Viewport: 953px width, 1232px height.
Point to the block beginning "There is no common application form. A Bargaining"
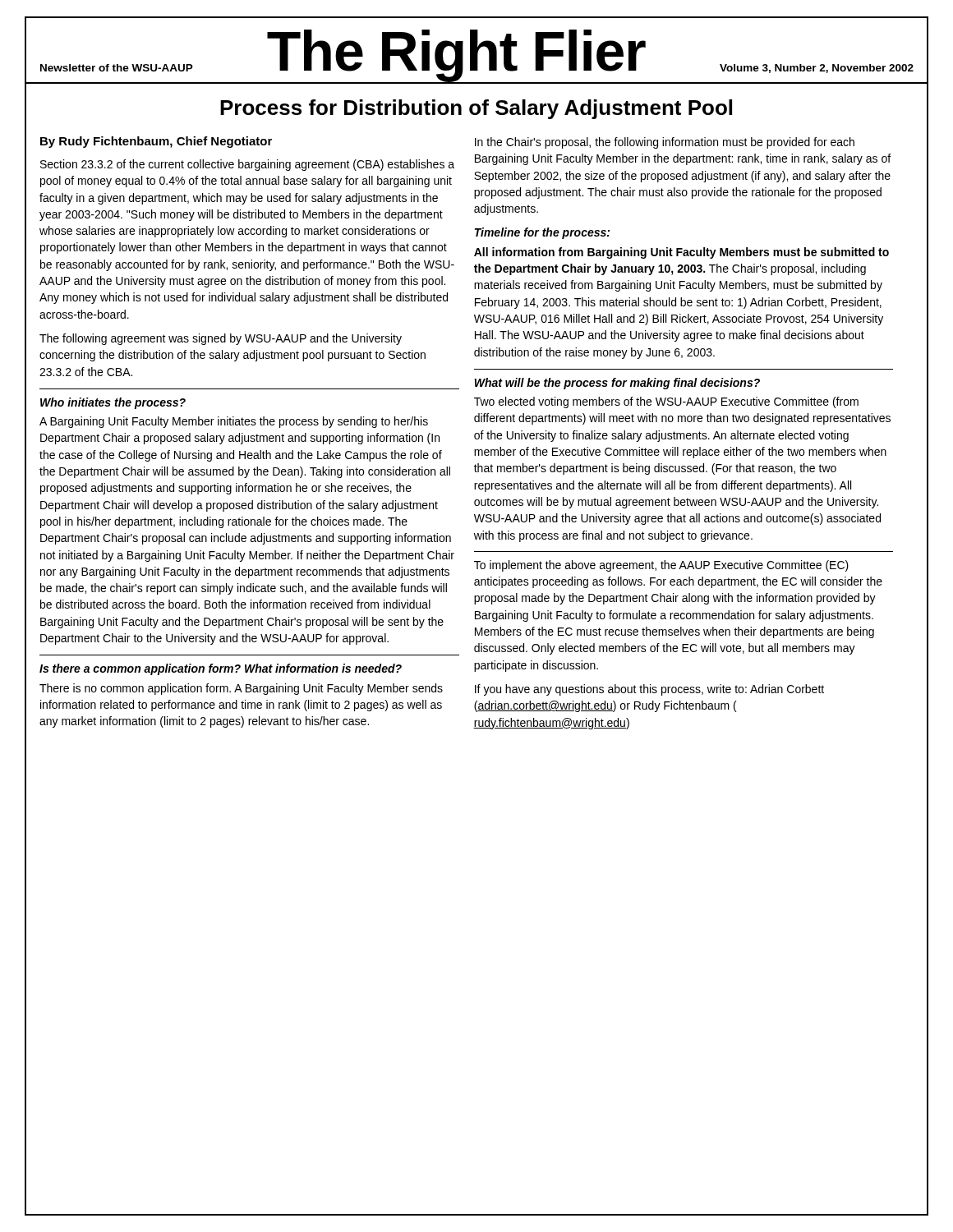pyautogui.click(x=249, y=705)
